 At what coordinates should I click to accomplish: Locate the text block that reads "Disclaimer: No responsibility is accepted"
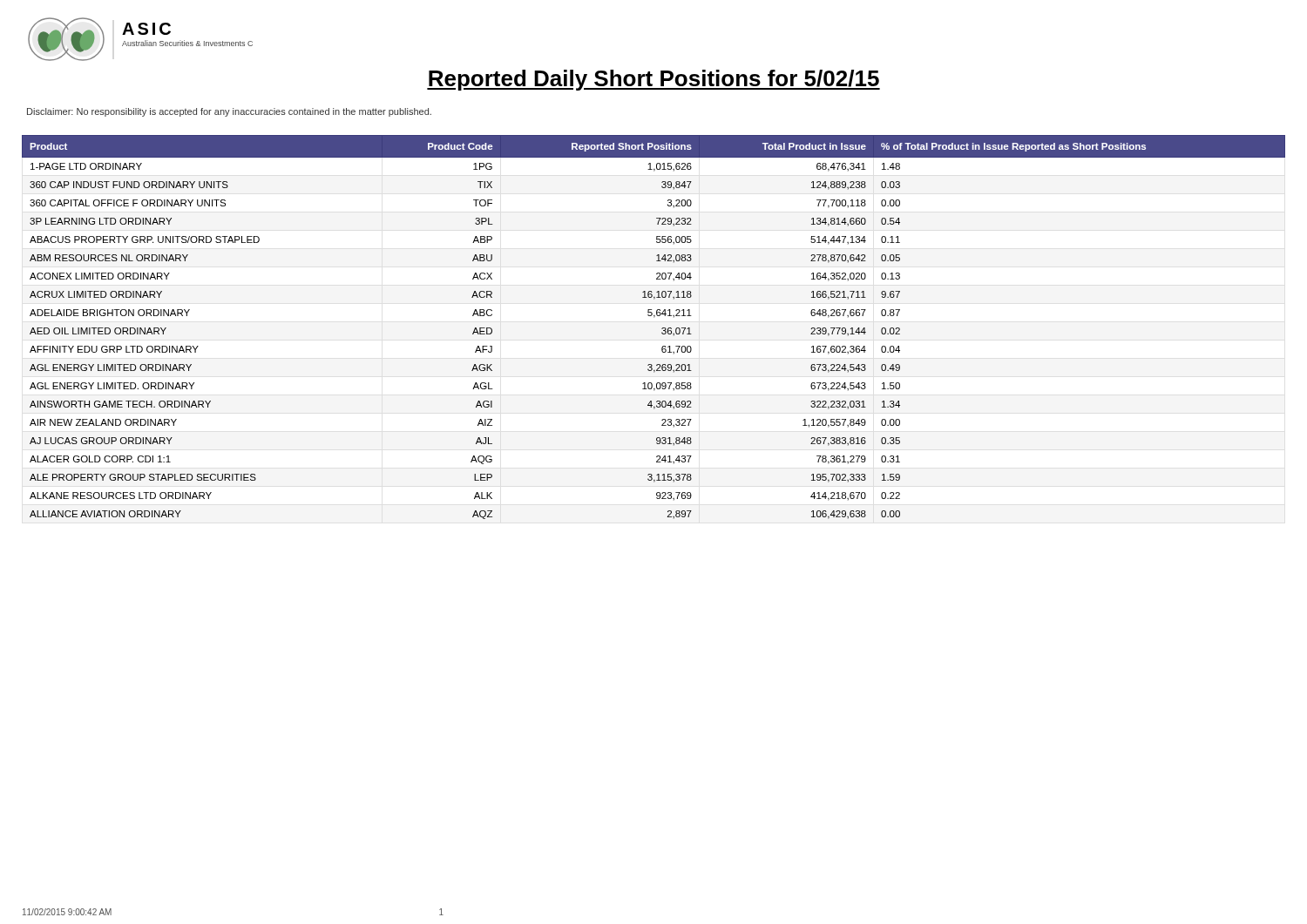tap(229, 111)
